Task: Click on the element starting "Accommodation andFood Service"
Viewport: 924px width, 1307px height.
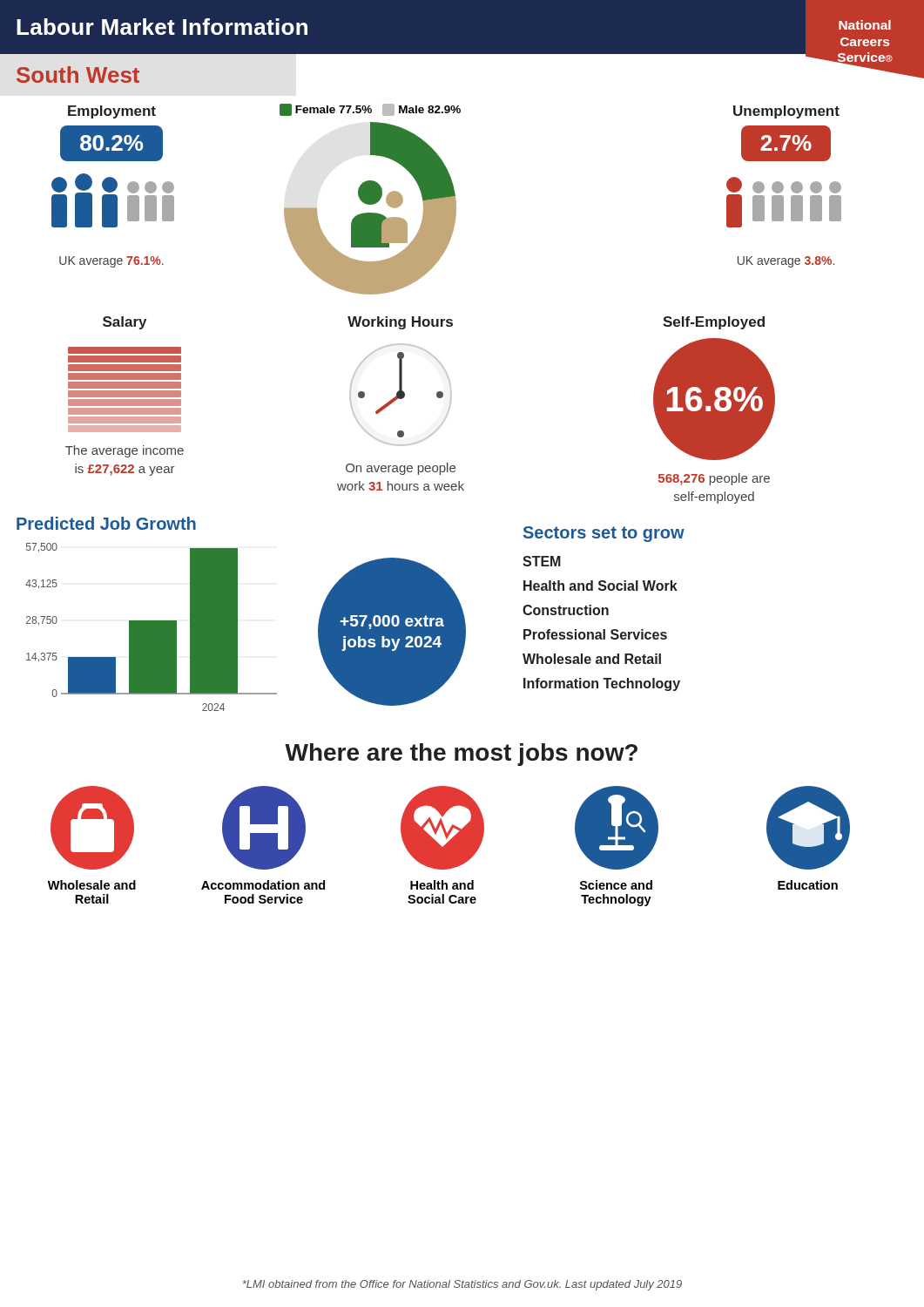Action: click(263, 845)
